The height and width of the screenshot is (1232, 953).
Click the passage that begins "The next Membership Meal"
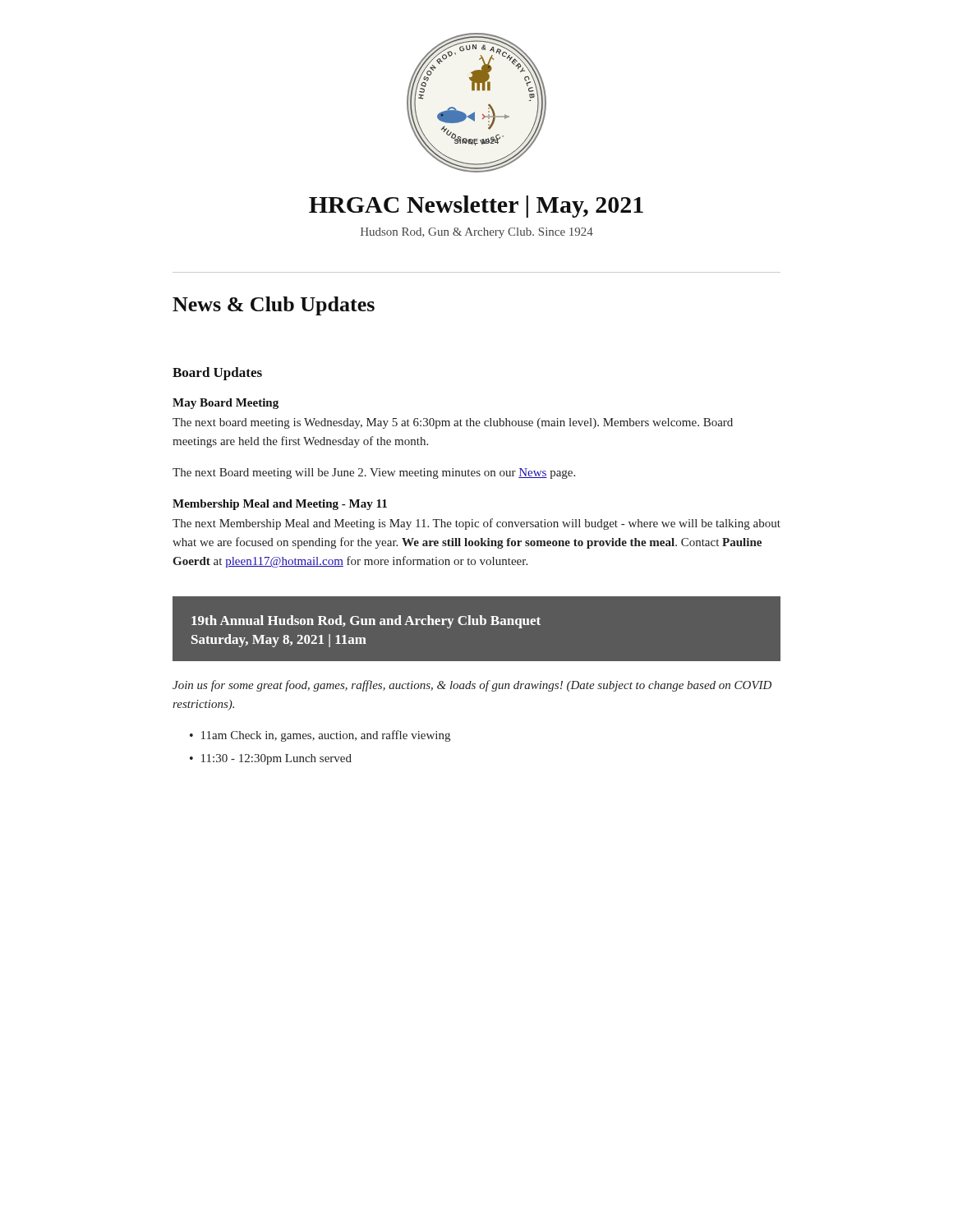click(x=476, y=542)
